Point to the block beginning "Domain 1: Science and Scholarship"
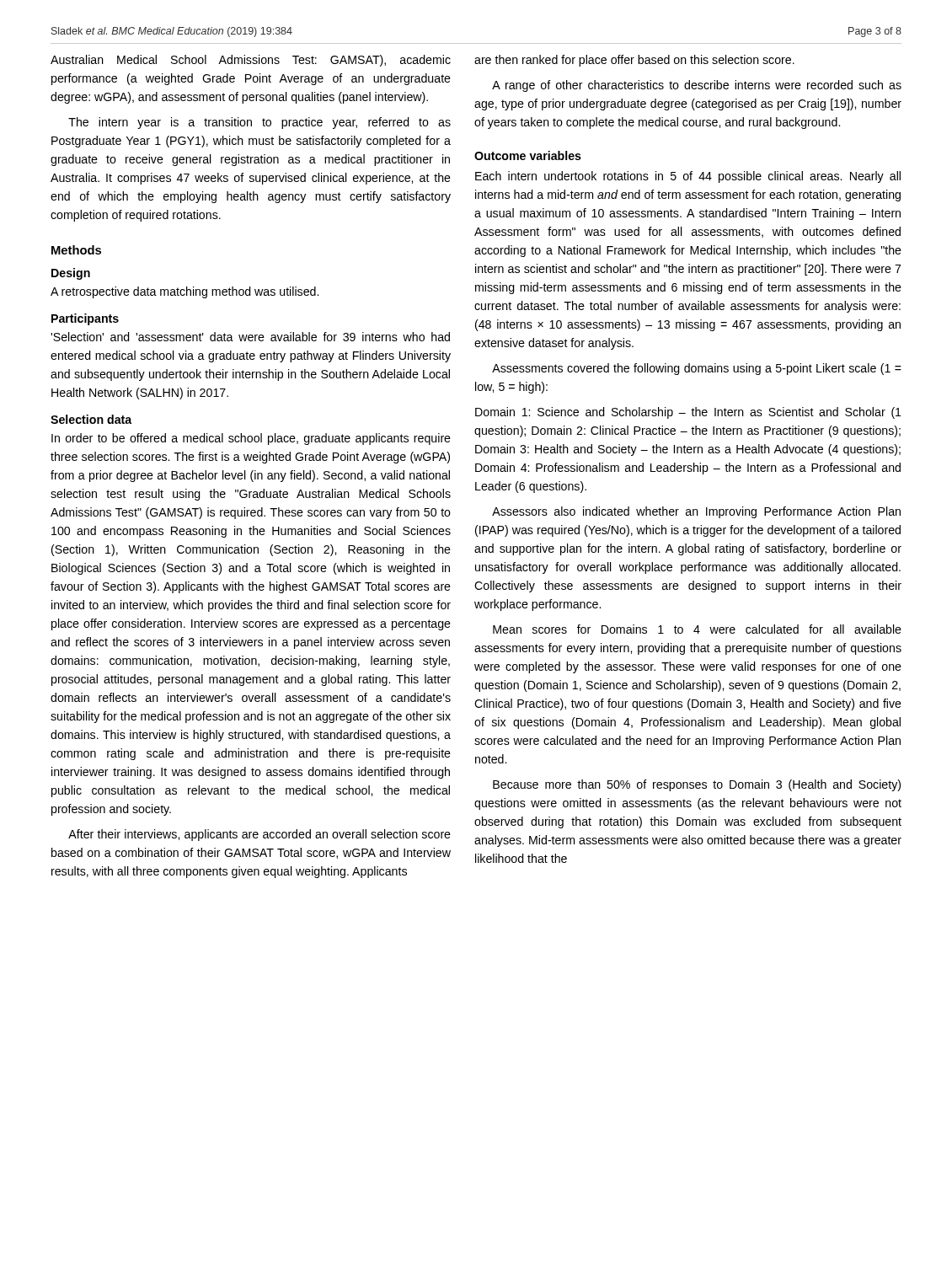Viewport: 952px width, 1264px height. (688, 449)
